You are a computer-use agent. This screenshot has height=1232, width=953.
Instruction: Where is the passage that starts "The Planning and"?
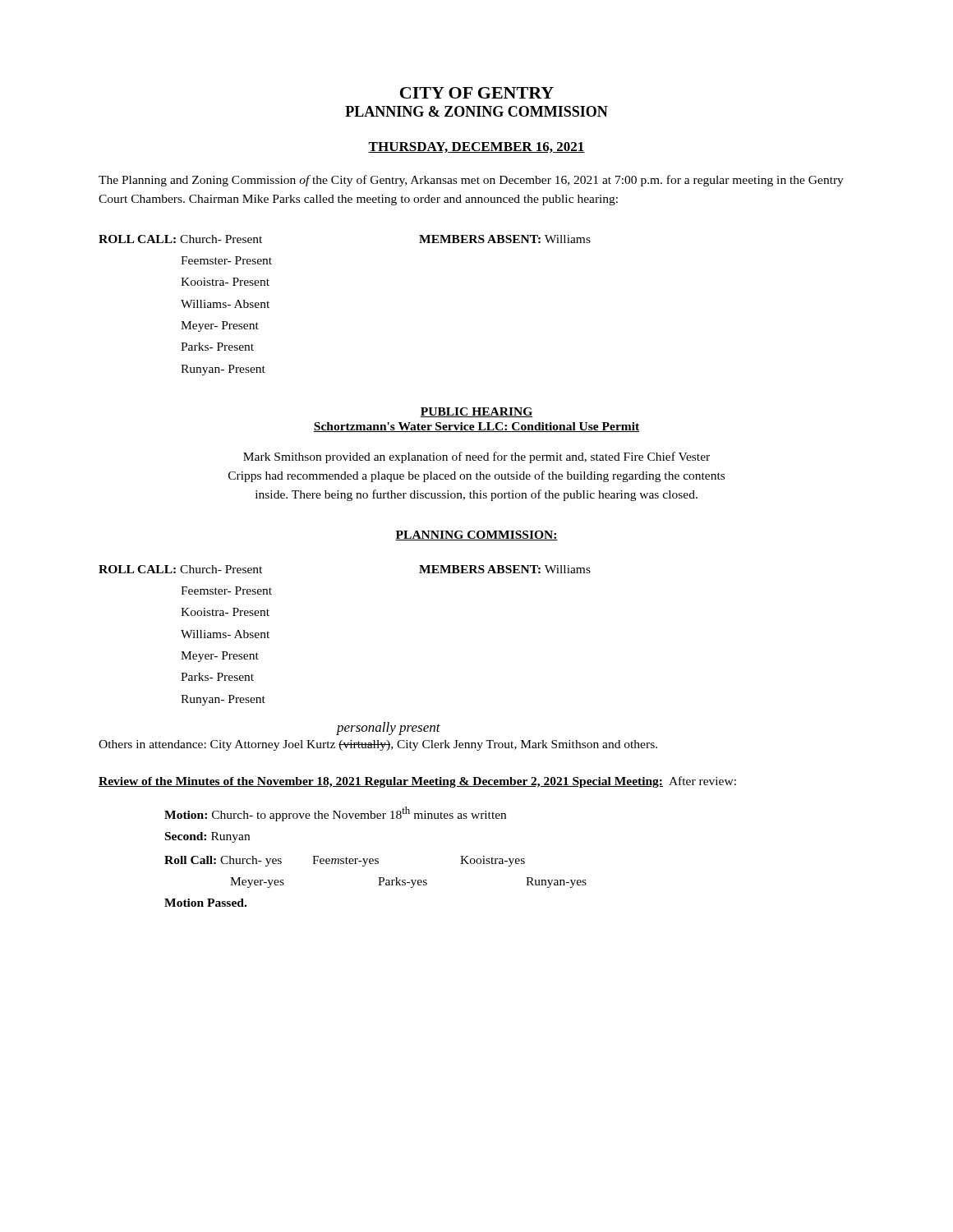471,189
